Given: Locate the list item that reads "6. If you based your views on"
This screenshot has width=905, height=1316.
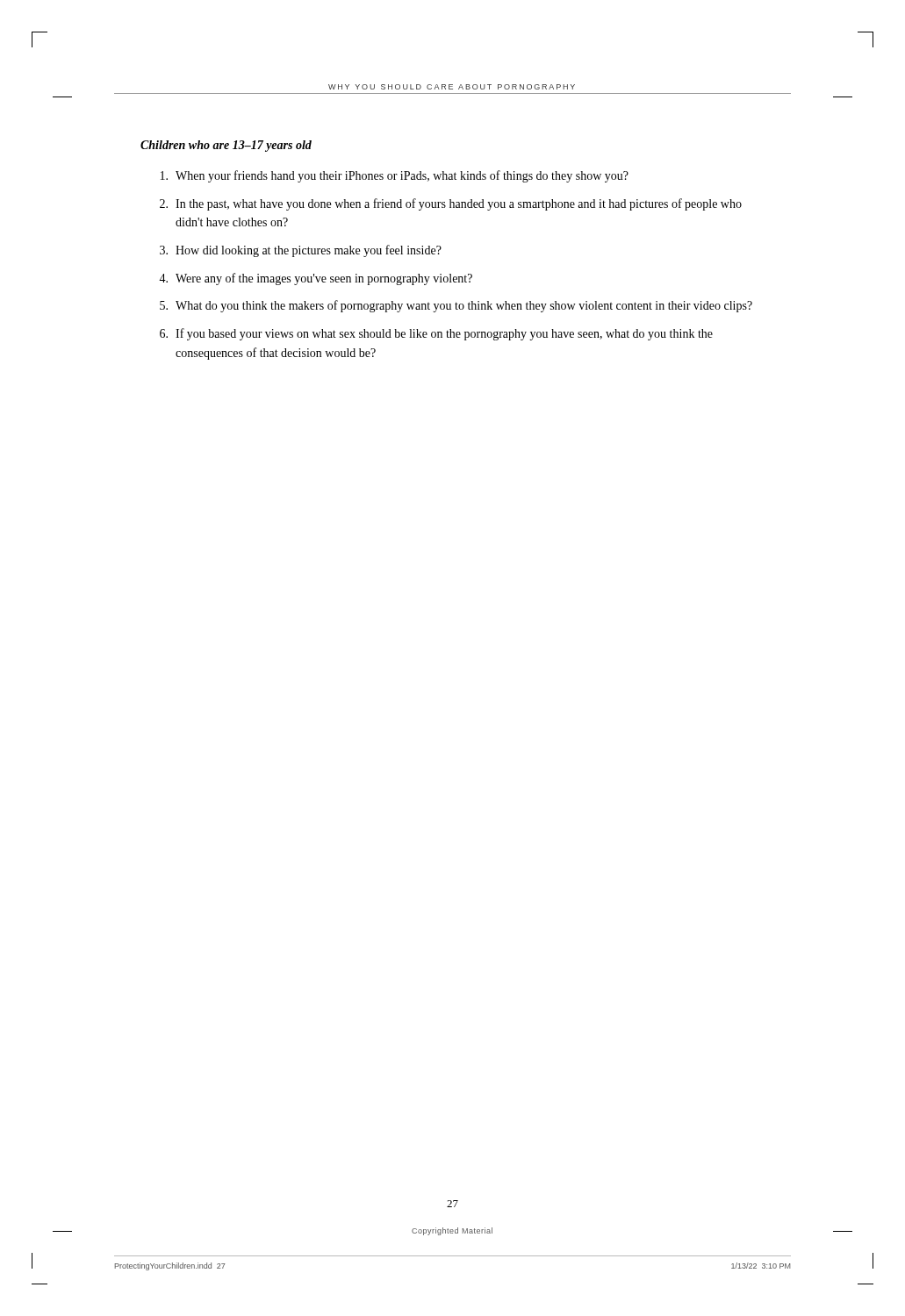Looking at the screenshot, I should (452, 344).
